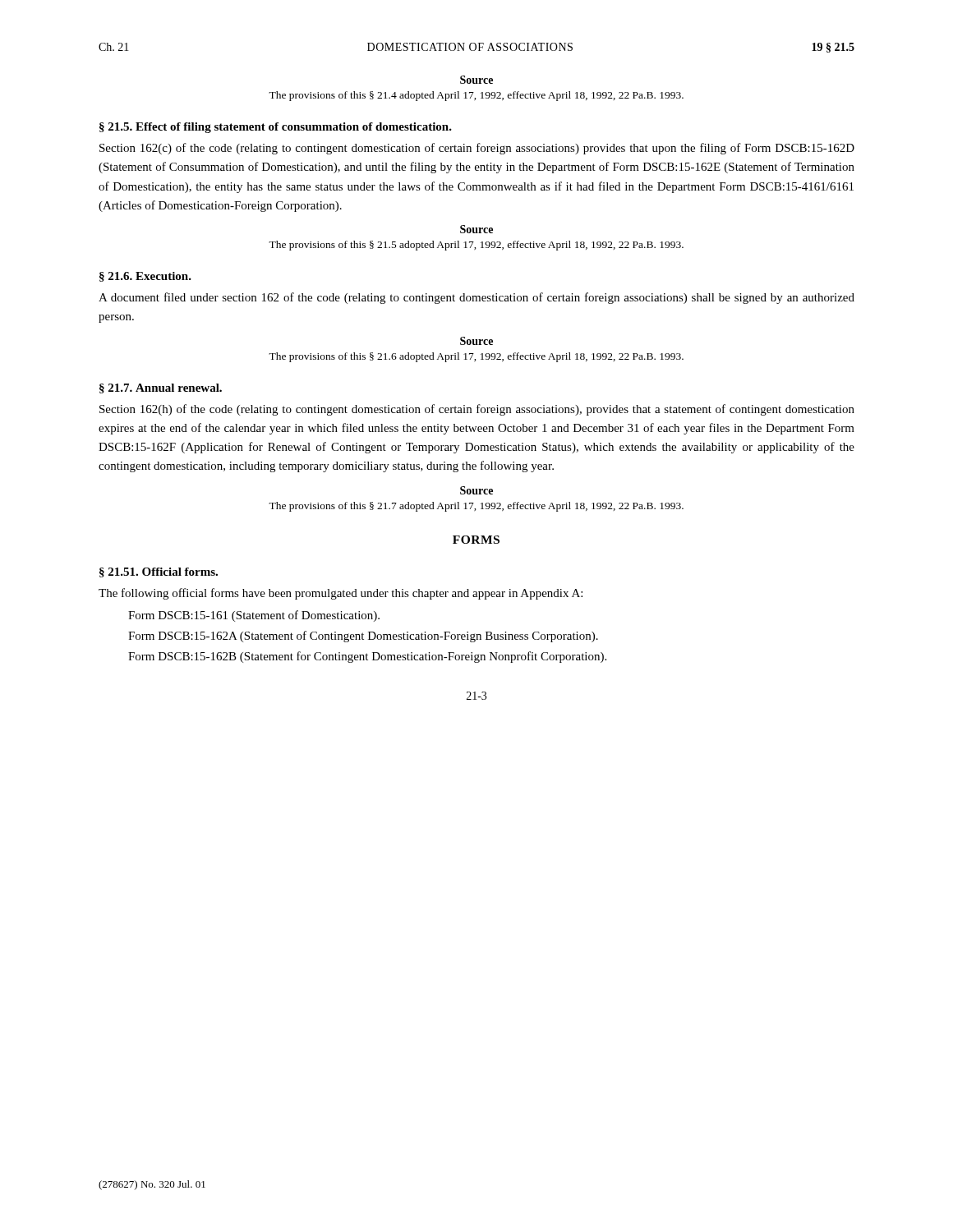Find the block on this page that starts "Section 162(h) of the code (relating to"
Screen dimensions: 1232x953
click(476, 437)
